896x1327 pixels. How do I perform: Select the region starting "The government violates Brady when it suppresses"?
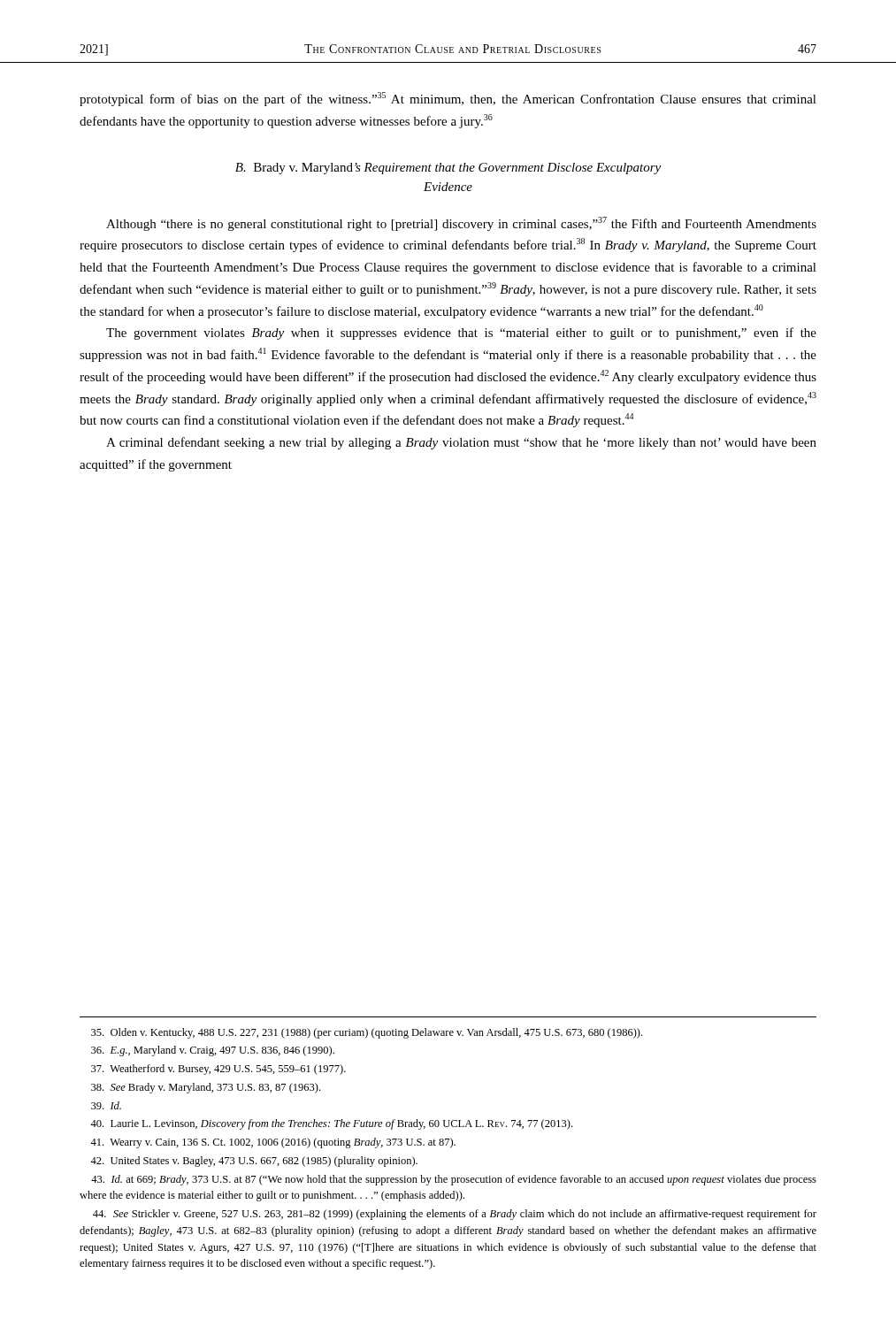click(448, 377)
